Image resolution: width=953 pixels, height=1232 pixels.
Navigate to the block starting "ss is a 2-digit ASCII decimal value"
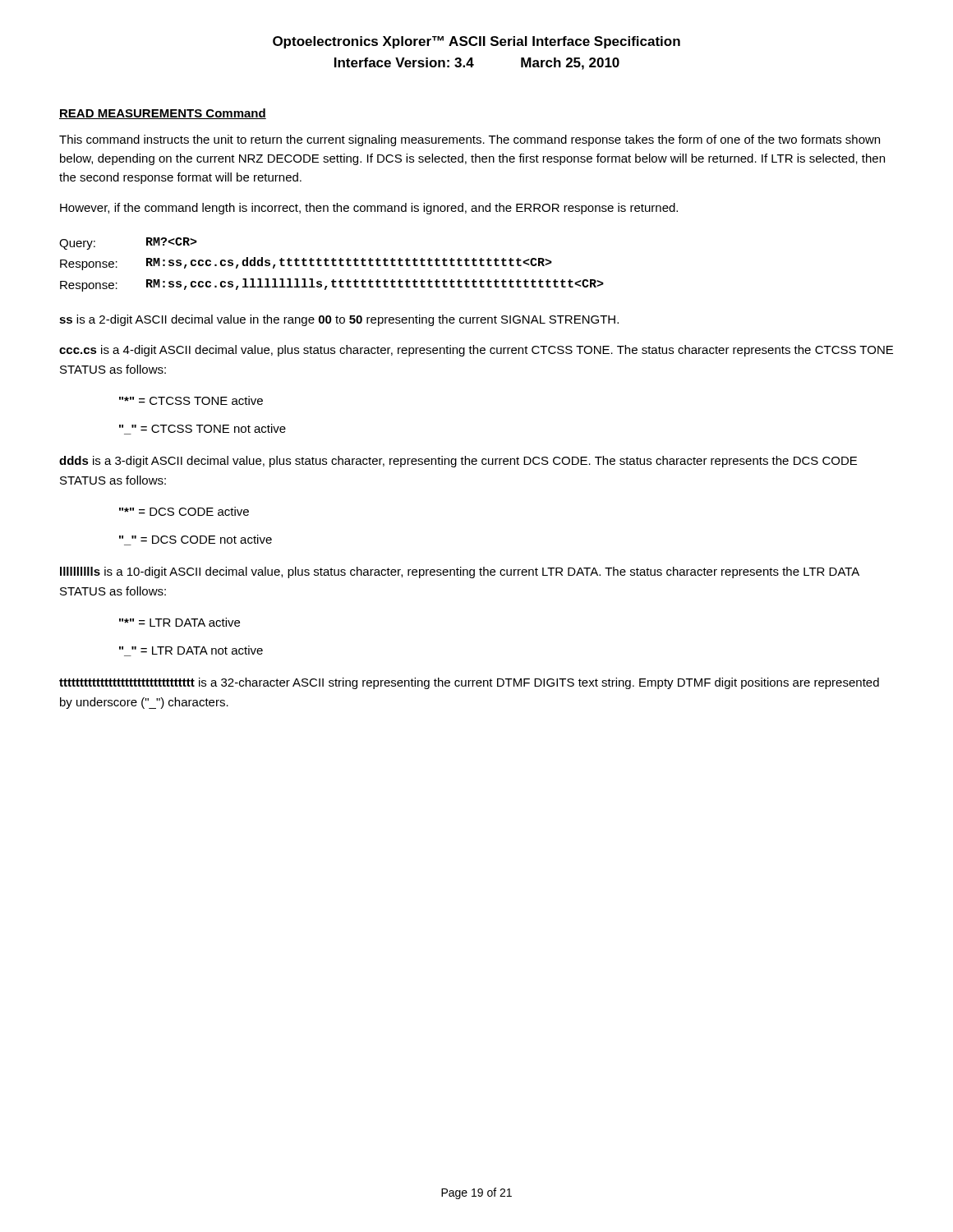pos(339,319)
